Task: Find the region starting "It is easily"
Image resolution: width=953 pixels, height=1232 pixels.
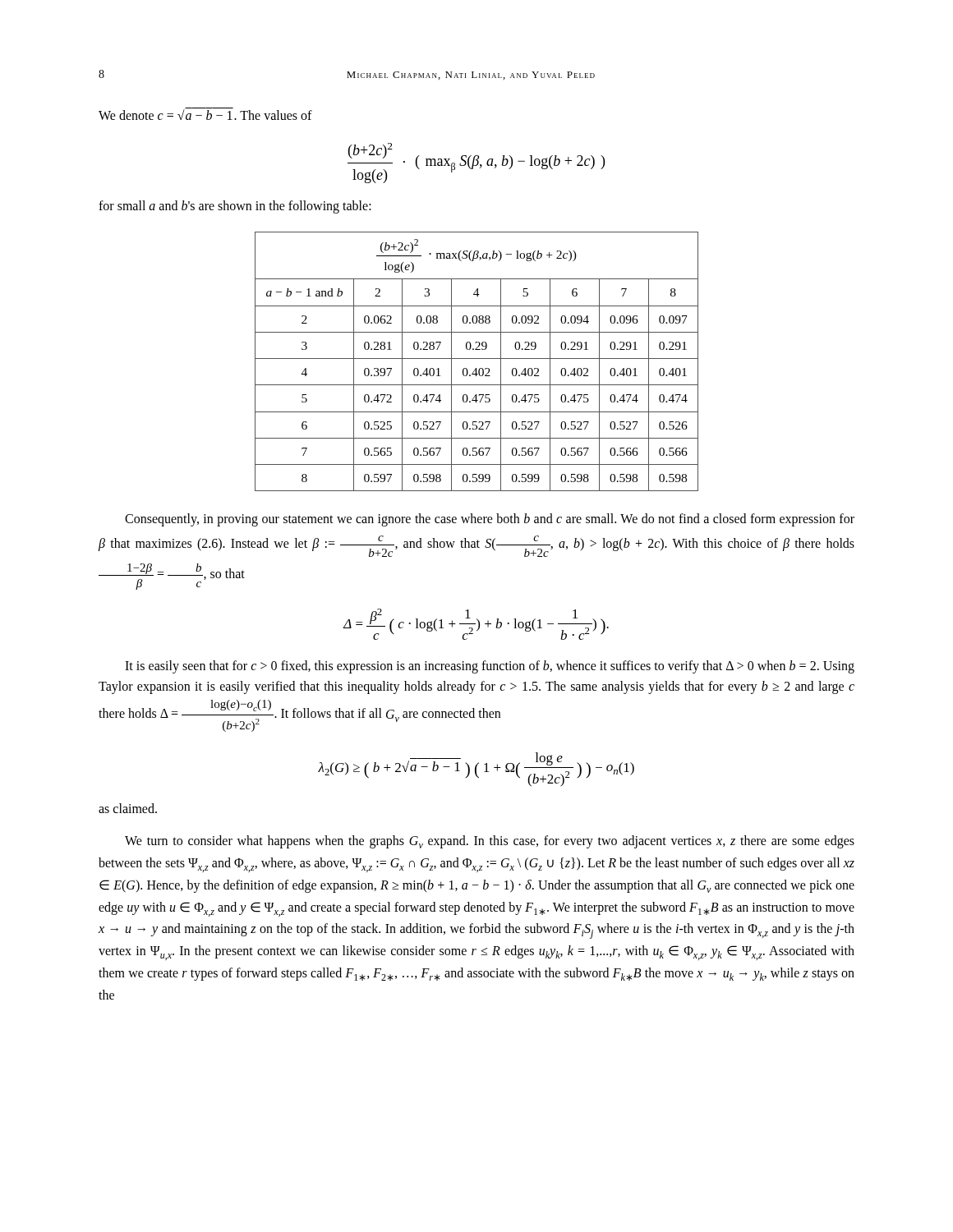Action: [476, 696]
